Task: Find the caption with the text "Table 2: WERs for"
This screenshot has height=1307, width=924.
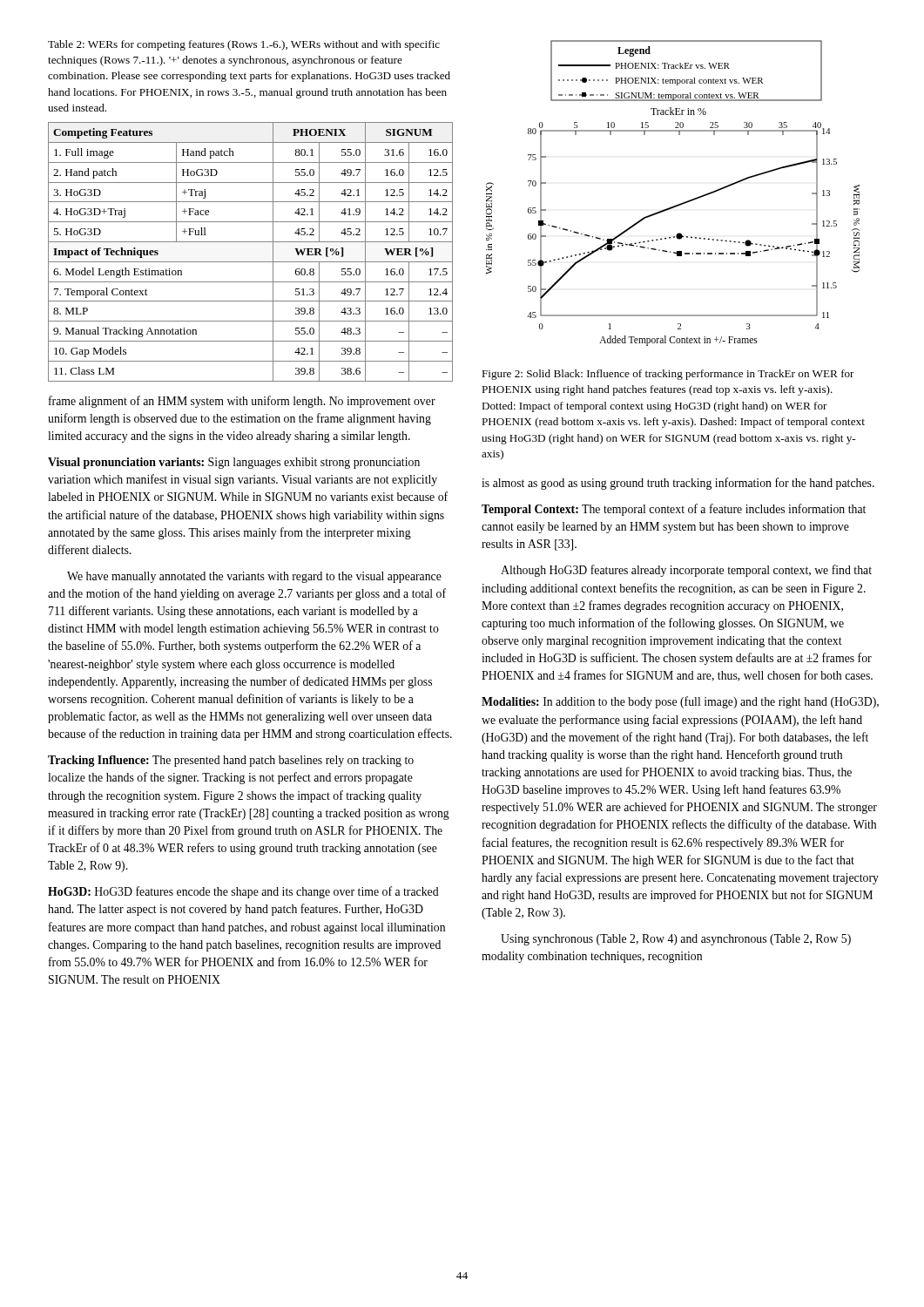Action: coord(249,76)
